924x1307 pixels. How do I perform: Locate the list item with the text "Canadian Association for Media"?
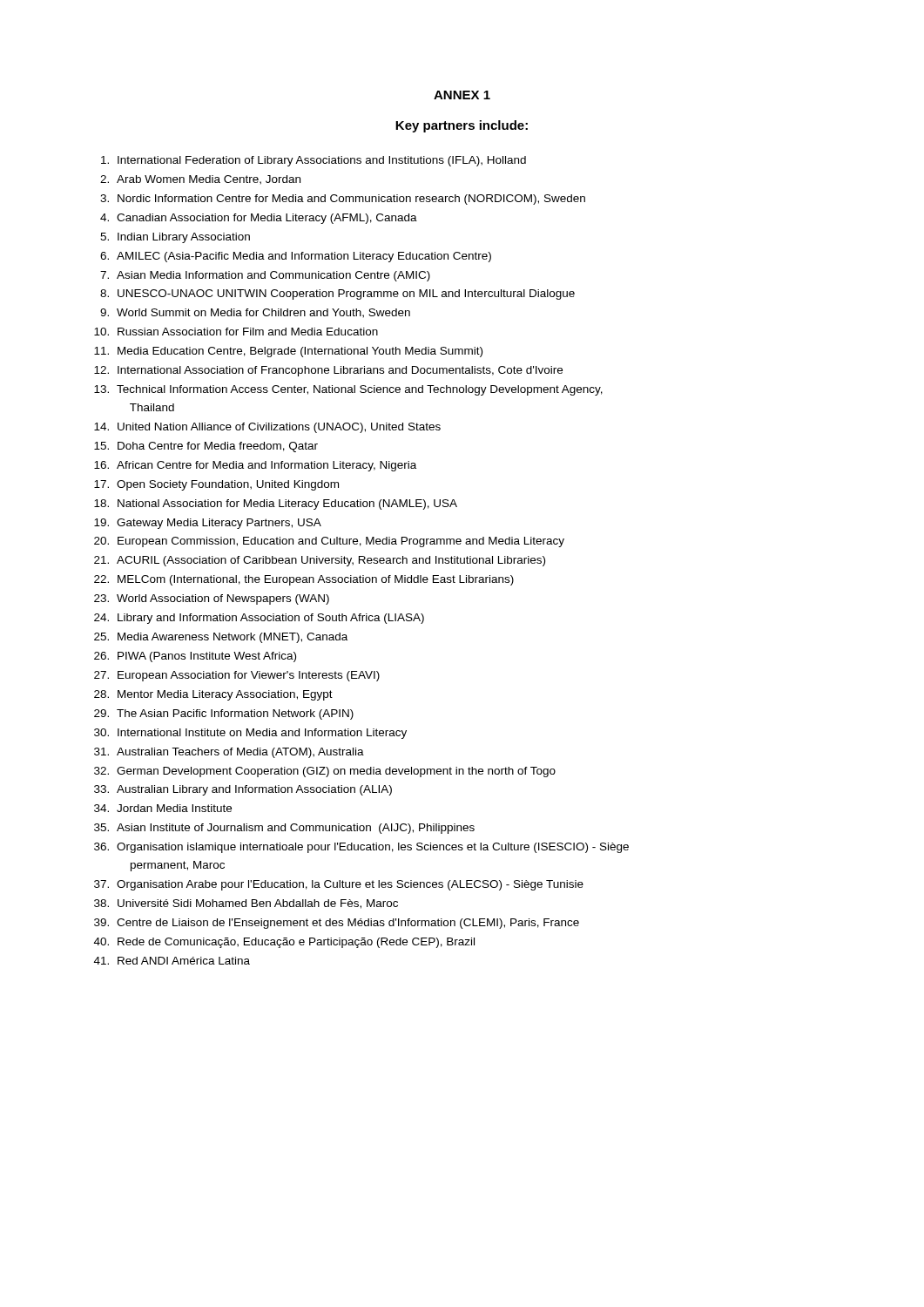click(267, 217)
